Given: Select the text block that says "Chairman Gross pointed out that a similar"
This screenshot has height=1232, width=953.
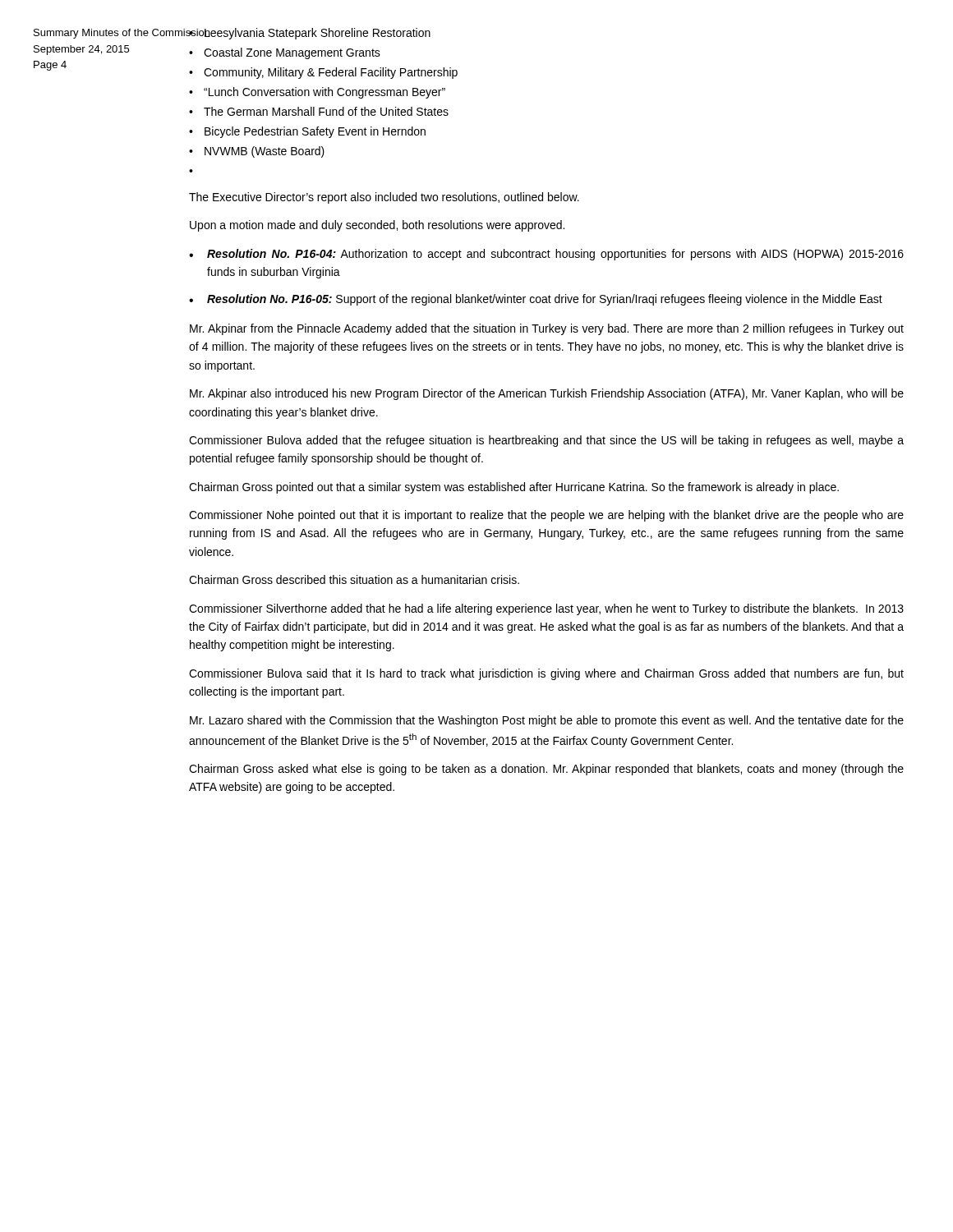Looking at the screenshot, I should (x=514, y=487).
